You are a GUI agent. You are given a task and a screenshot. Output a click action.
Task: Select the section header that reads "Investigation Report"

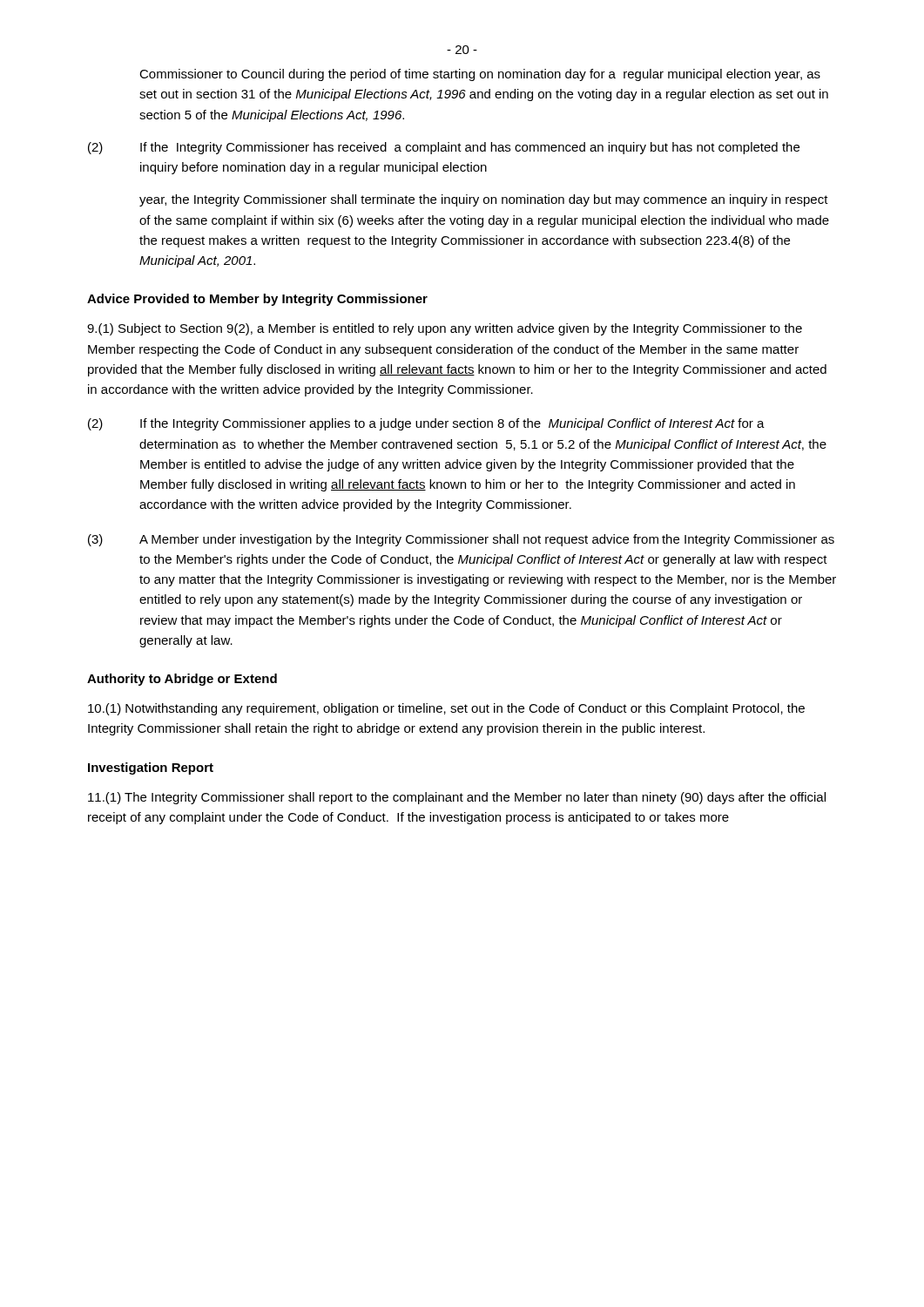pos(150,767)
